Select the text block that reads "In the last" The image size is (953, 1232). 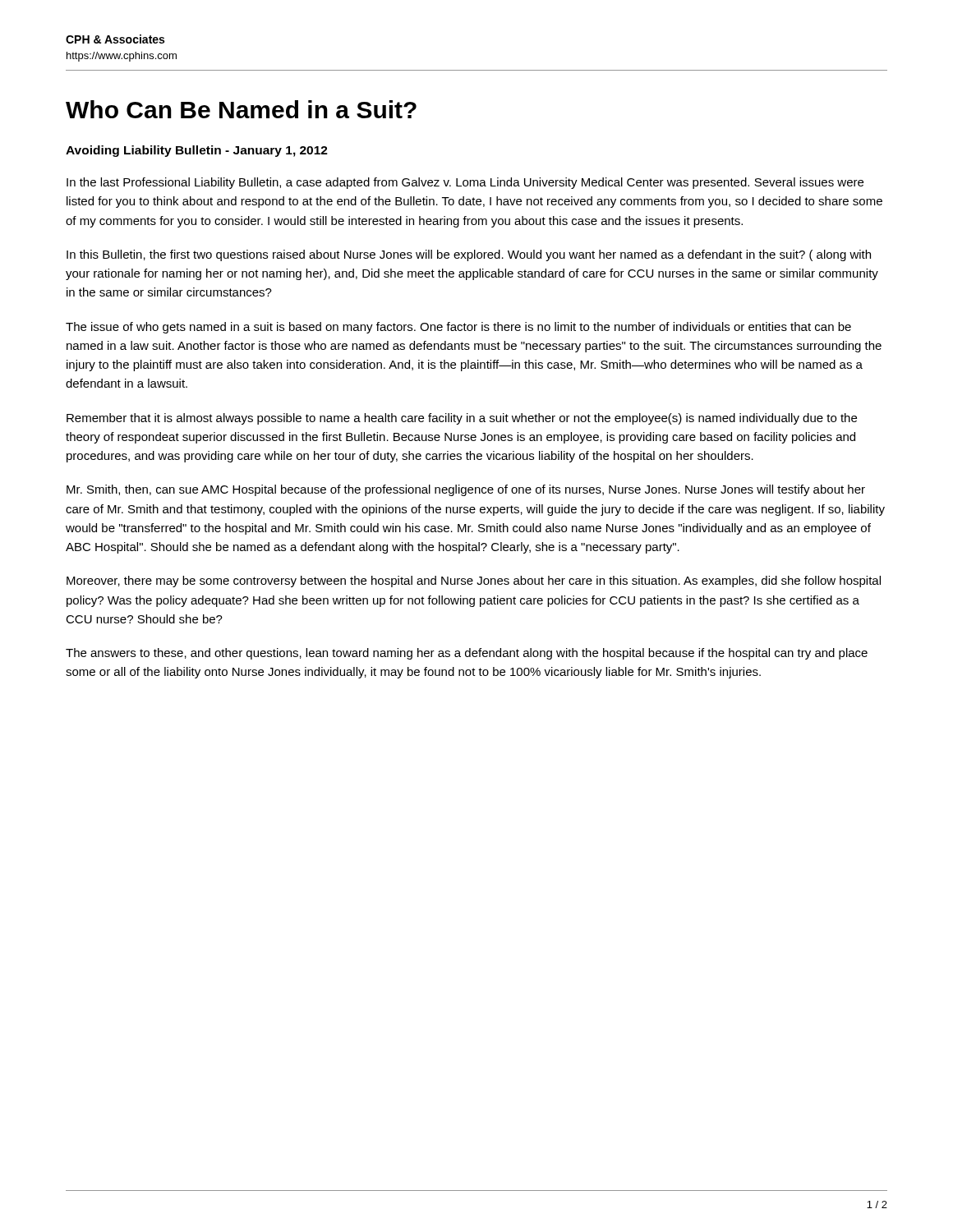[476, 201]
